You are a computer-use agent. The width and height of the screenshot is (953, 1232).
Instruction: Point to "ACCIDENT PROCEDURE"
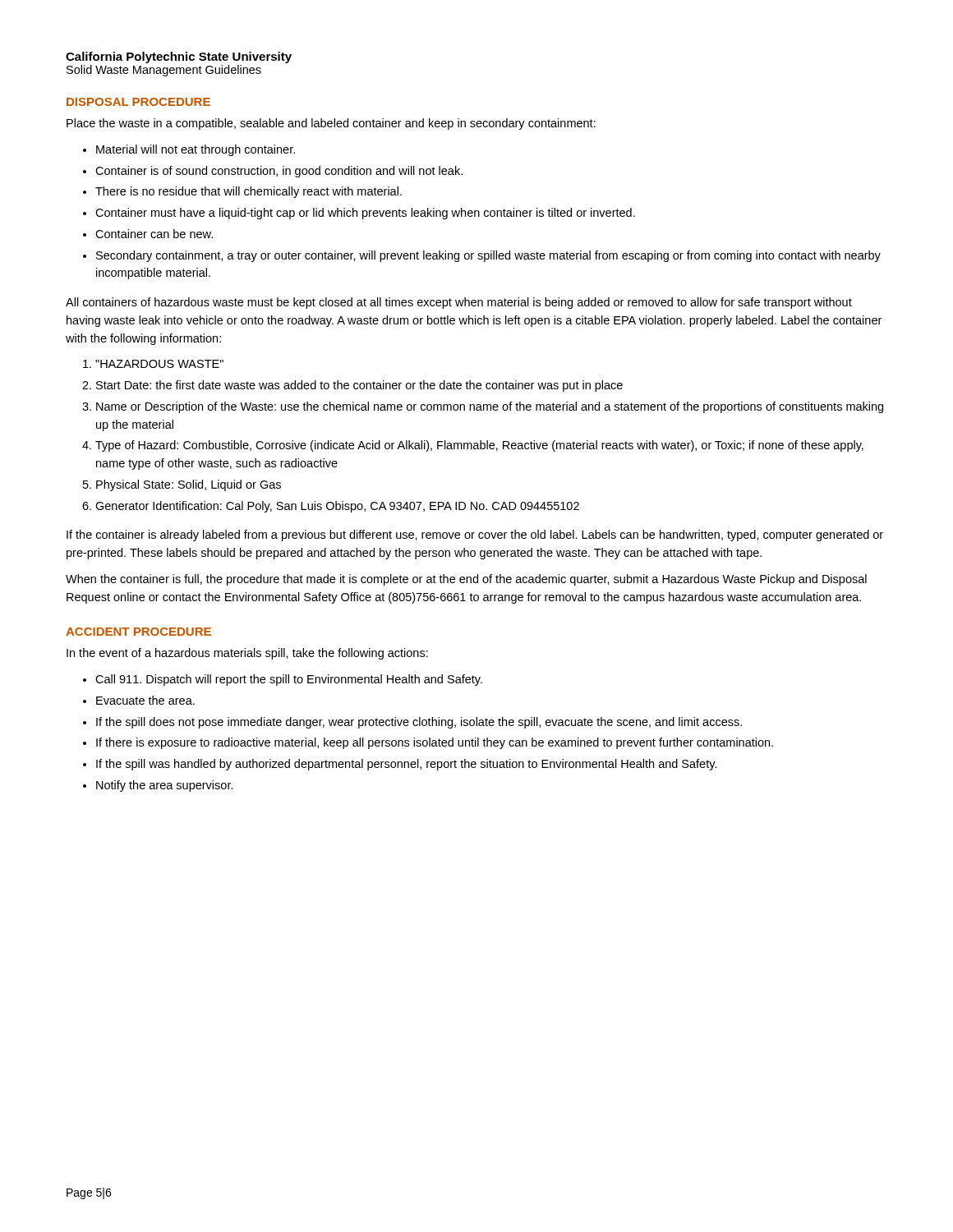click(139, 631)
